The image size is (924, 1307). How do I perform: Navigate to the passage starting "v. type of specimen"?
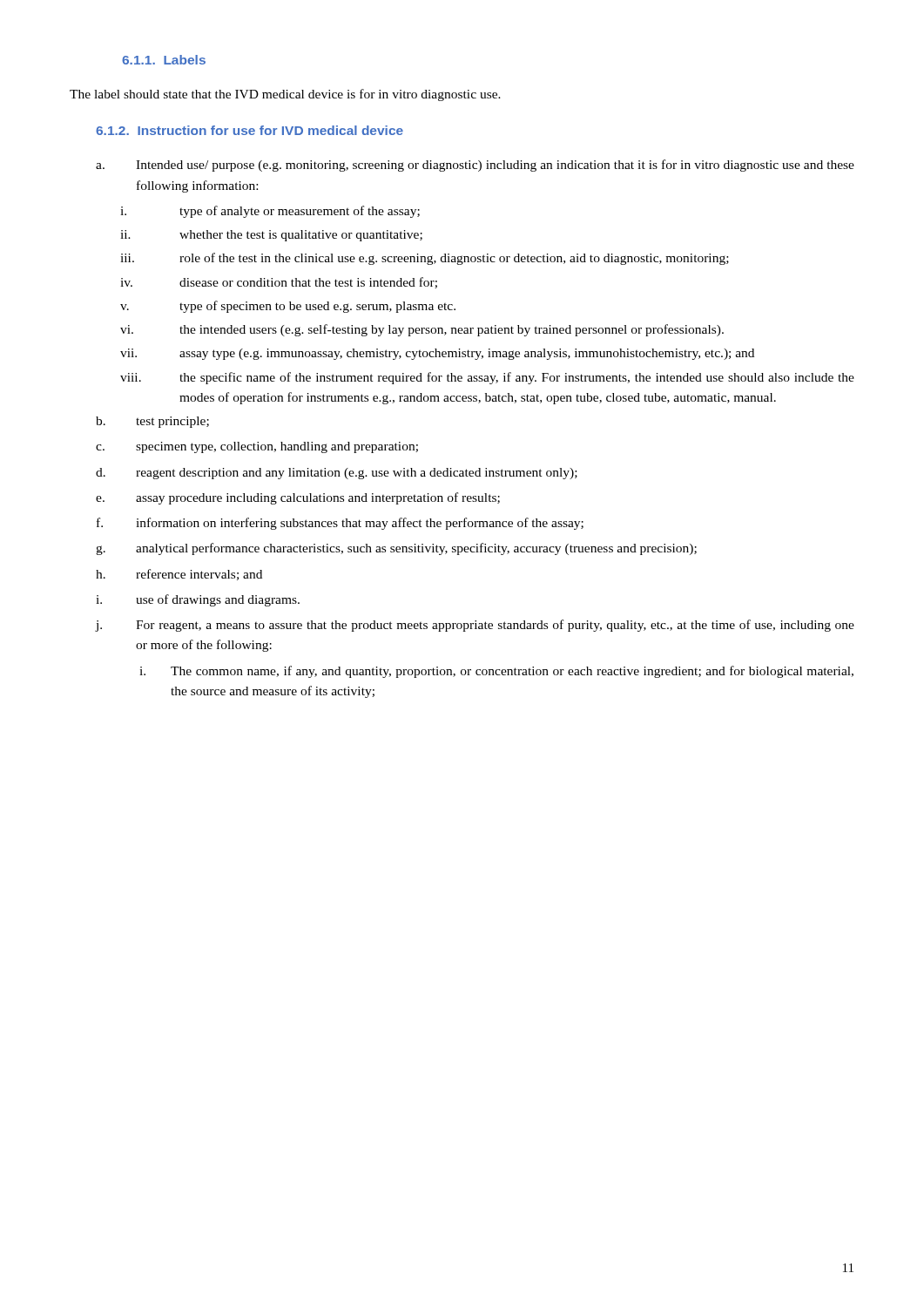[462, 305]
